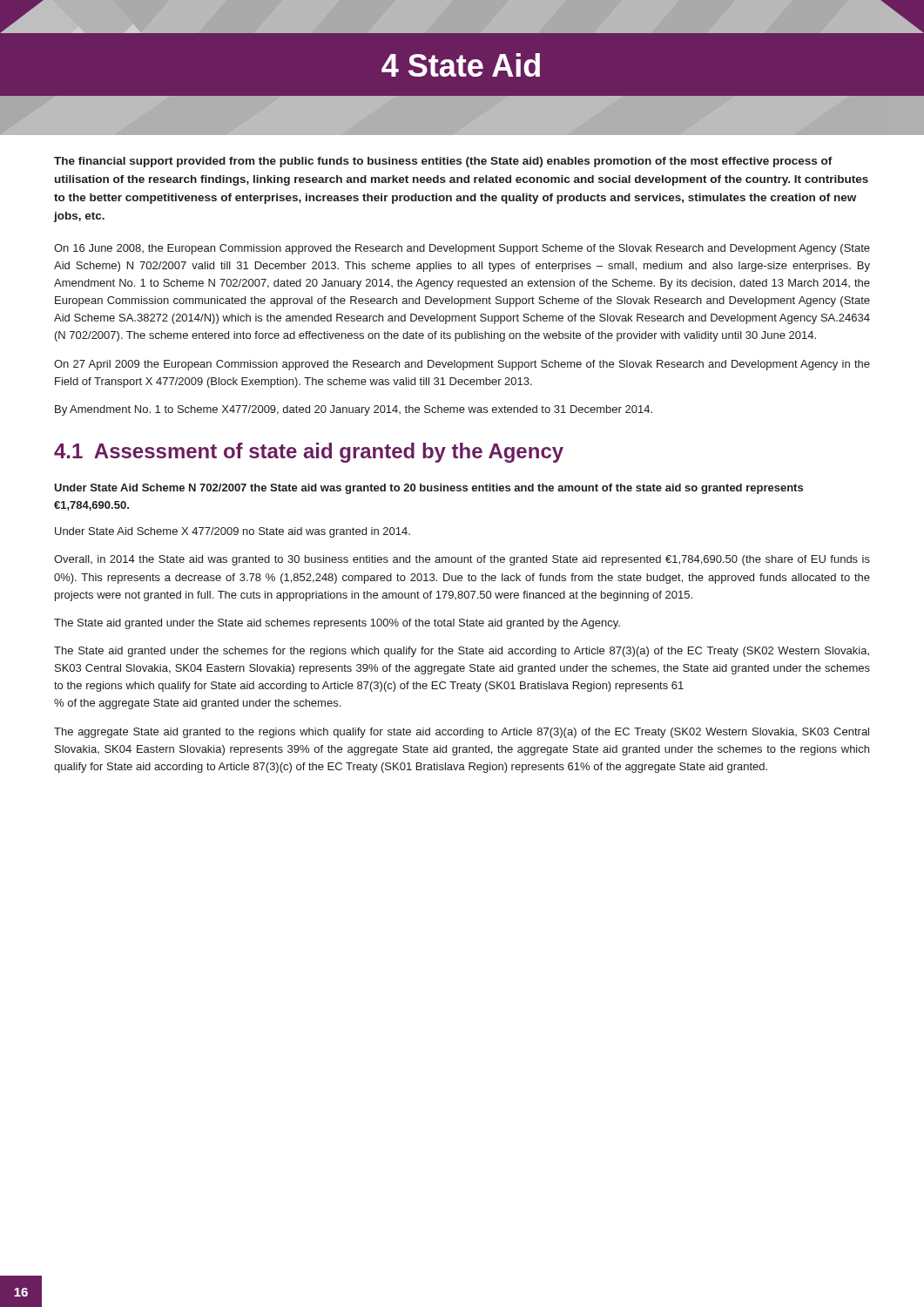Viewport: 924px width, 1307px height.
Task: Select the text block containing "Under State Aid Scheme X"
Action: (232, 531)
